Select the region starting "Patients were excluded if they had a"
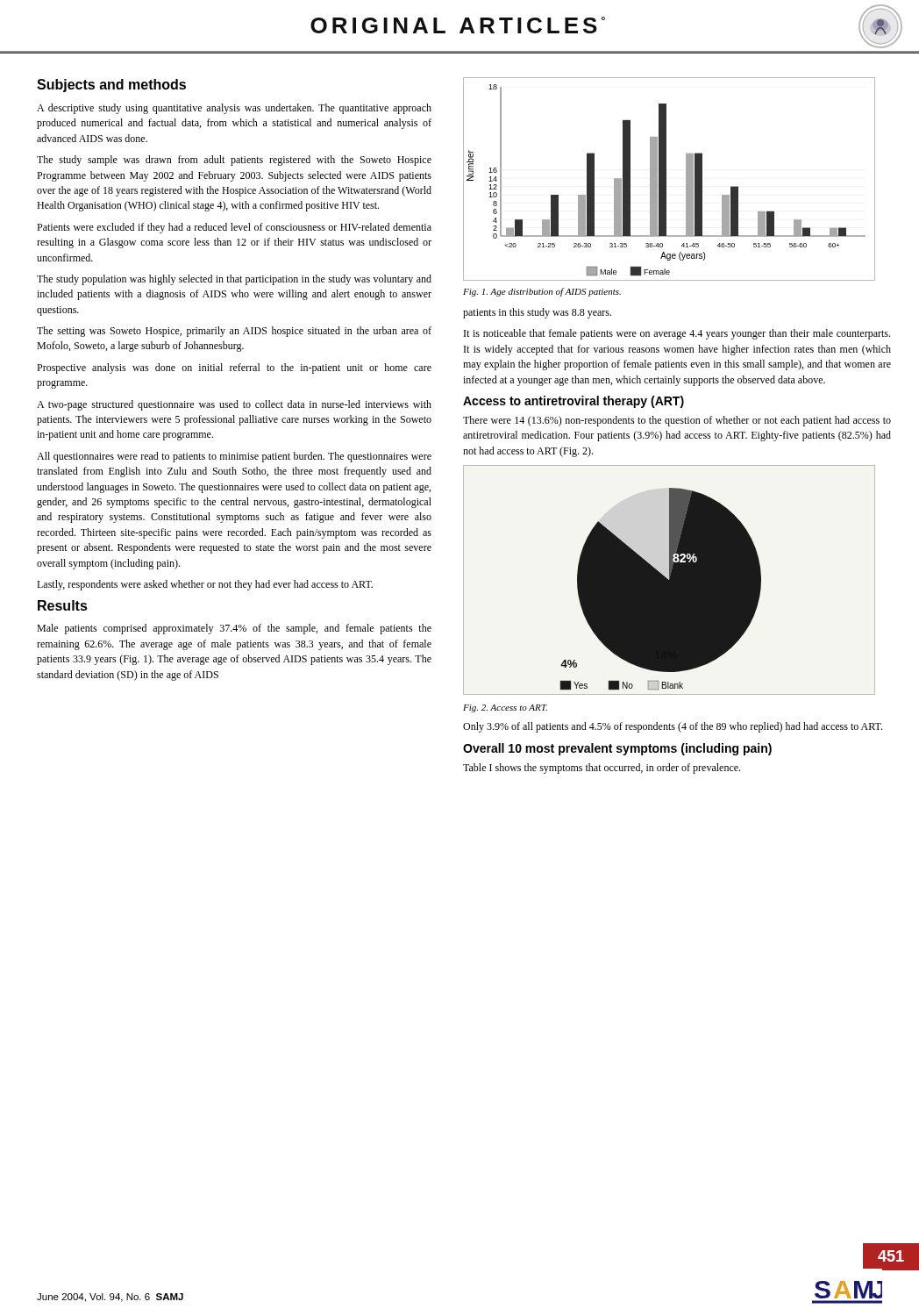 coord(234,242)
